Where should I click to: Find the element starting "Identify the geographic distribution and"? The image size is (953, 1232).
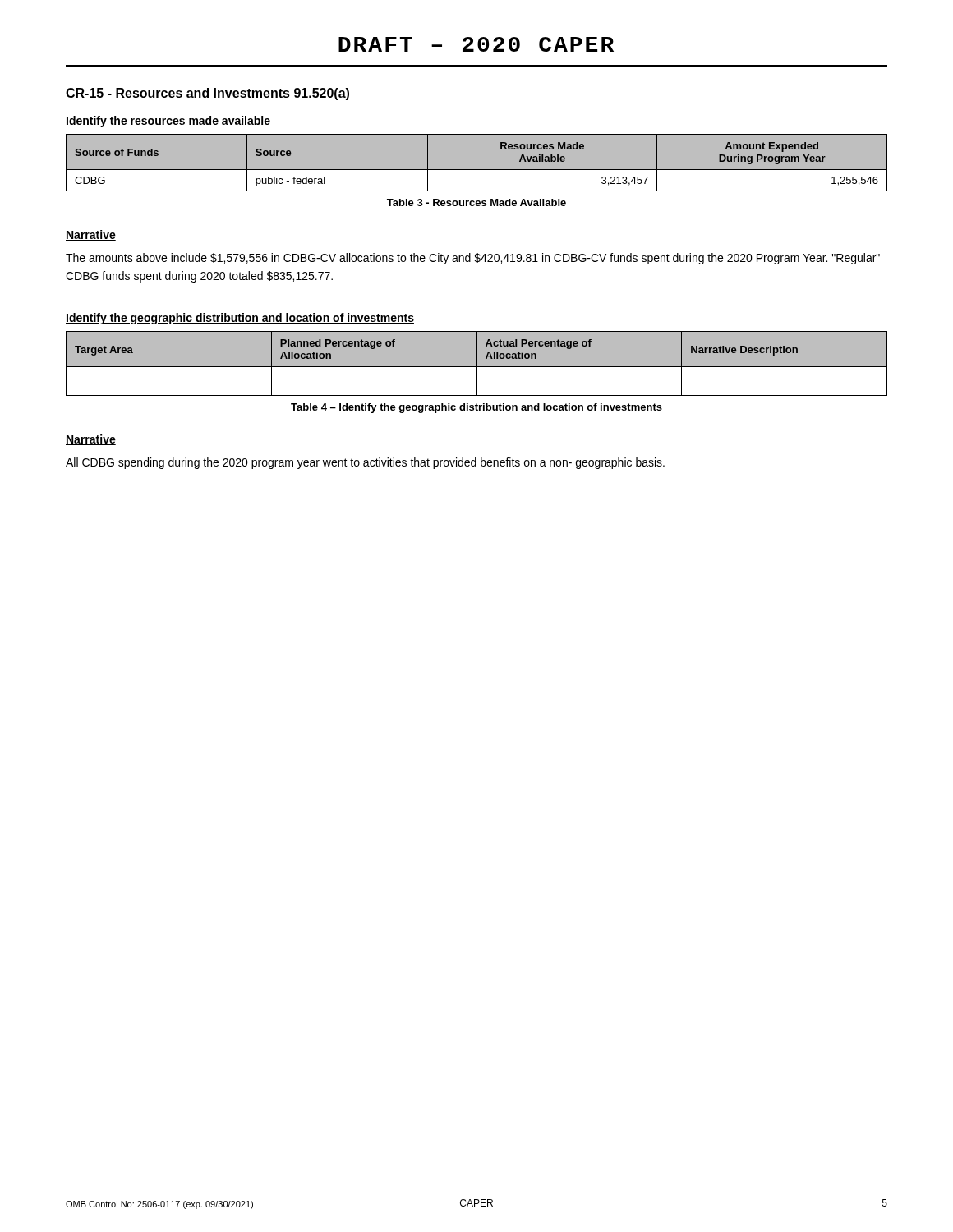pyautogui.click(x=240, y=318)
